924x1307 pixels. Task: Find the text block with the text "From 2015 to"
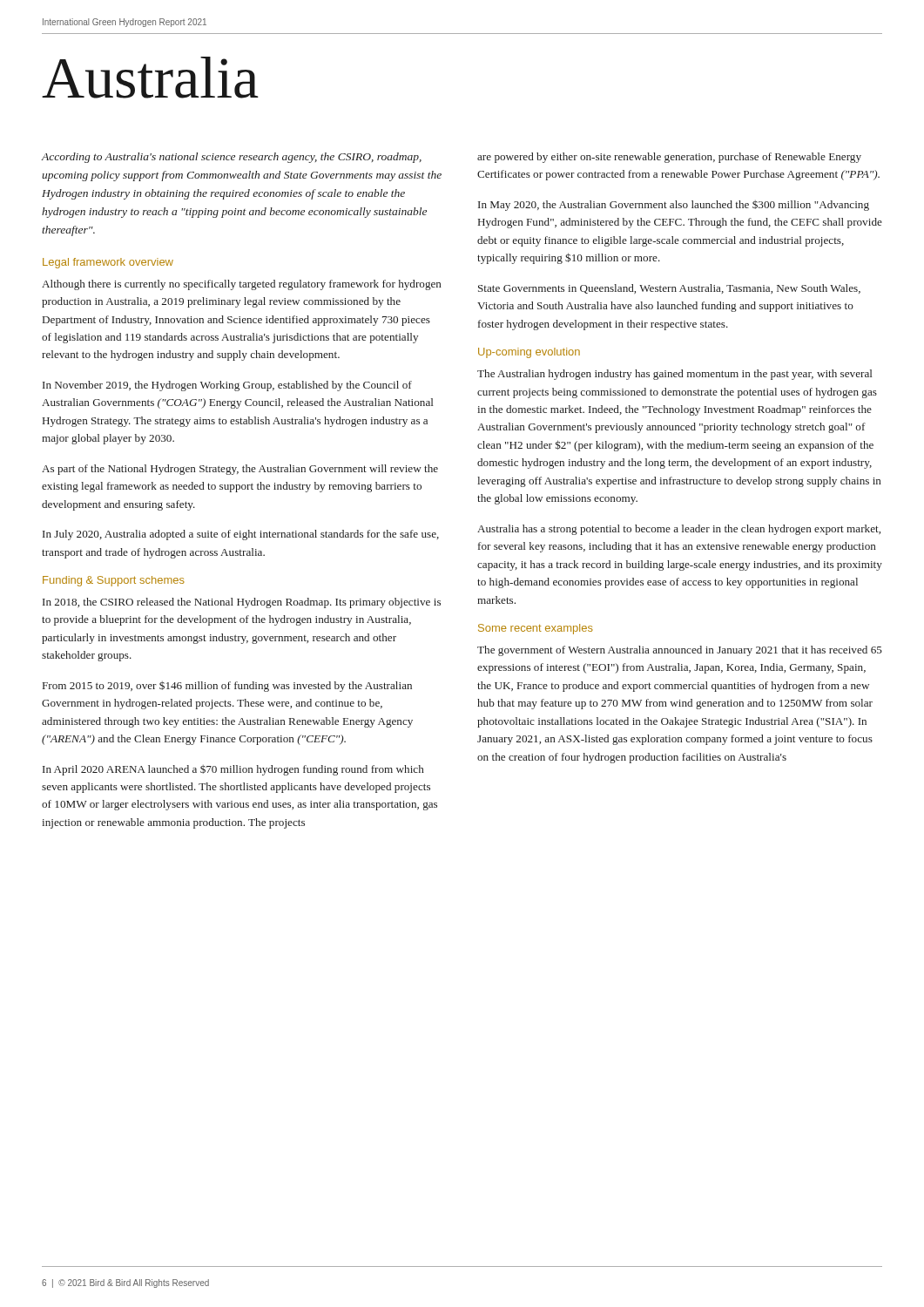[227, 712]
